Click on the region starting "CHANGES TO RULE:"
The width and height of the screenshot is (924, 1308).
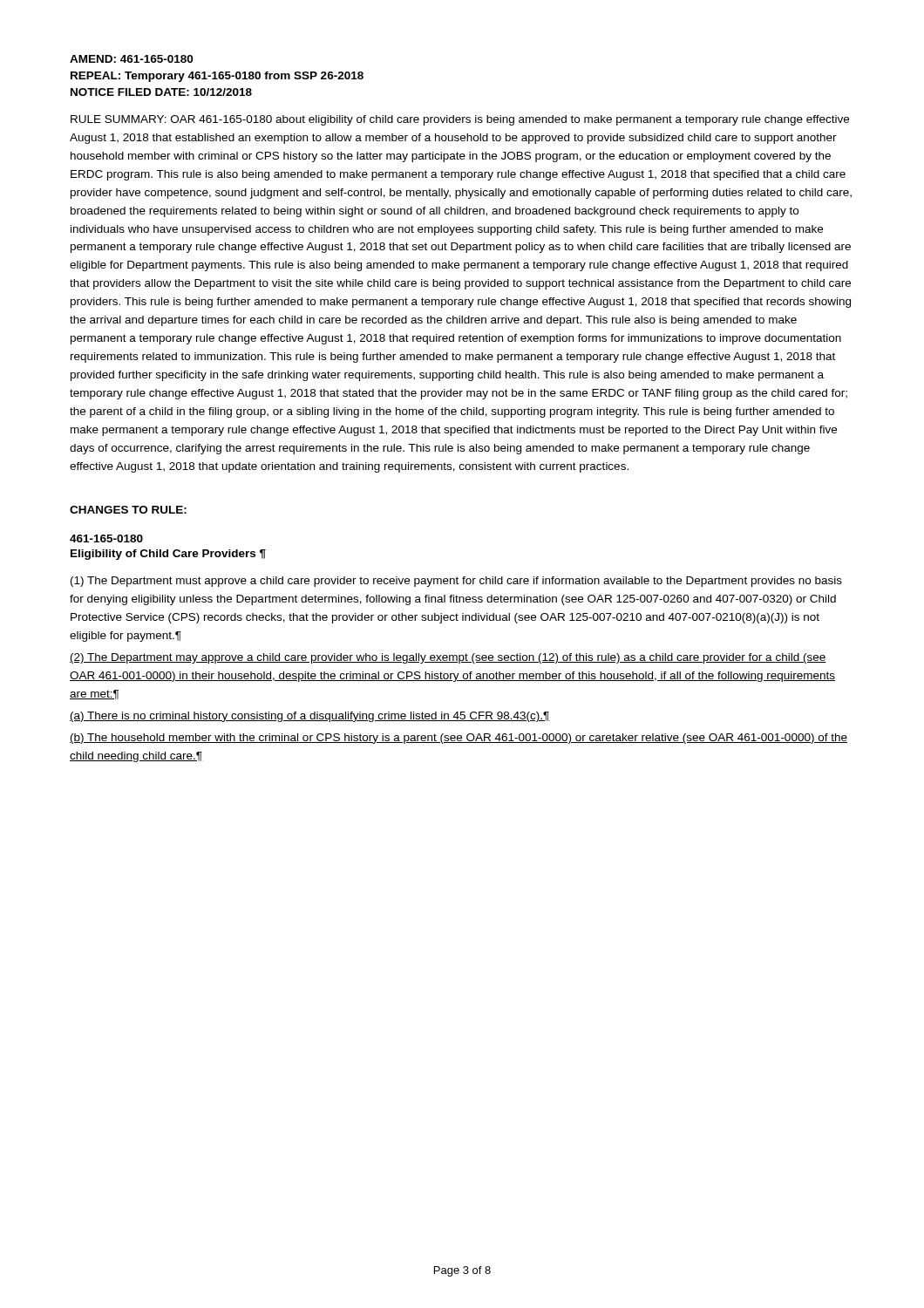click(128, 510)
